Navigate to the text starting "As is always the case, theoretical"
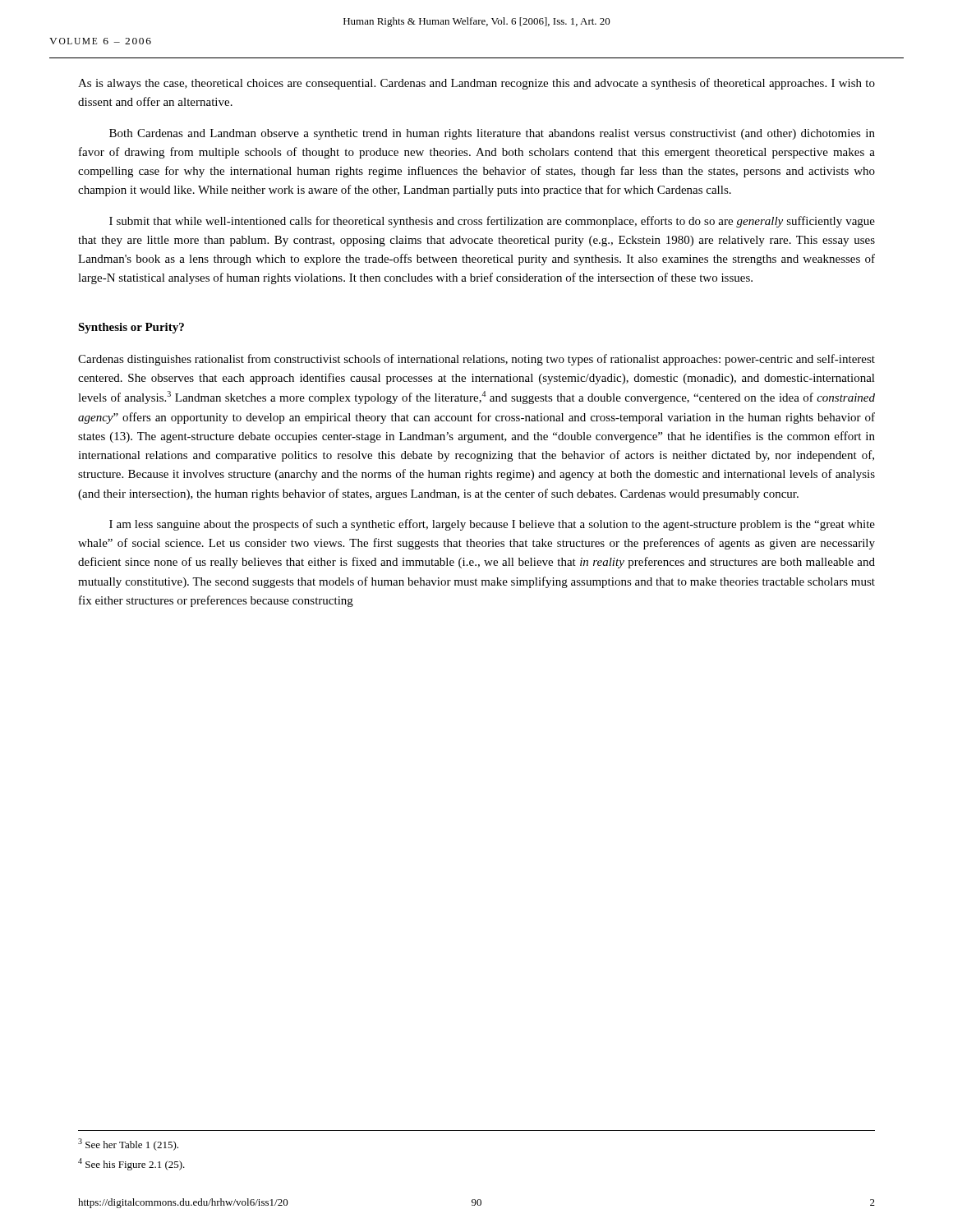953x1232 pixels. [476, 93]
